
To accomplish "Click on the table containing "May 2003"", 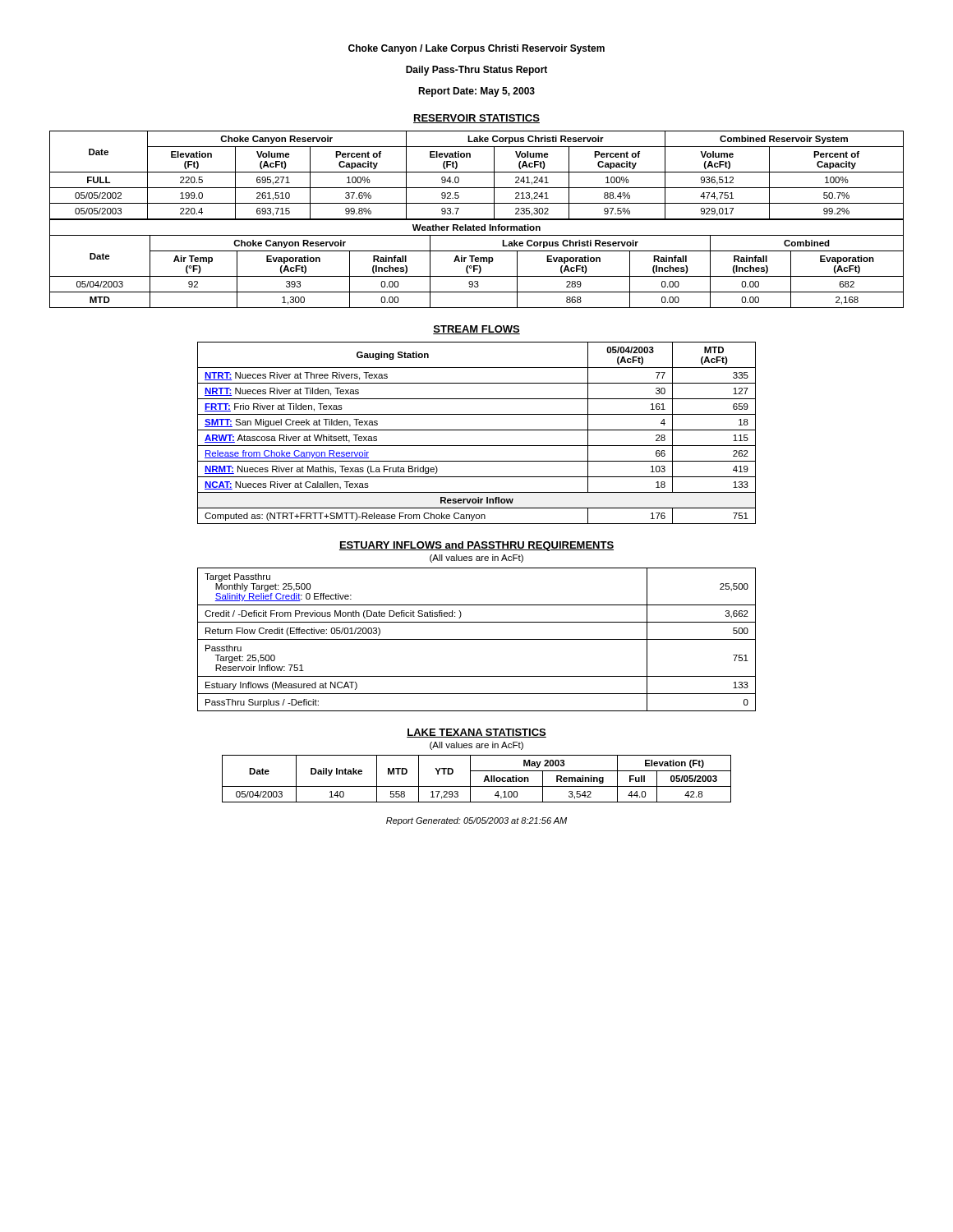I will tap(476, 779).
